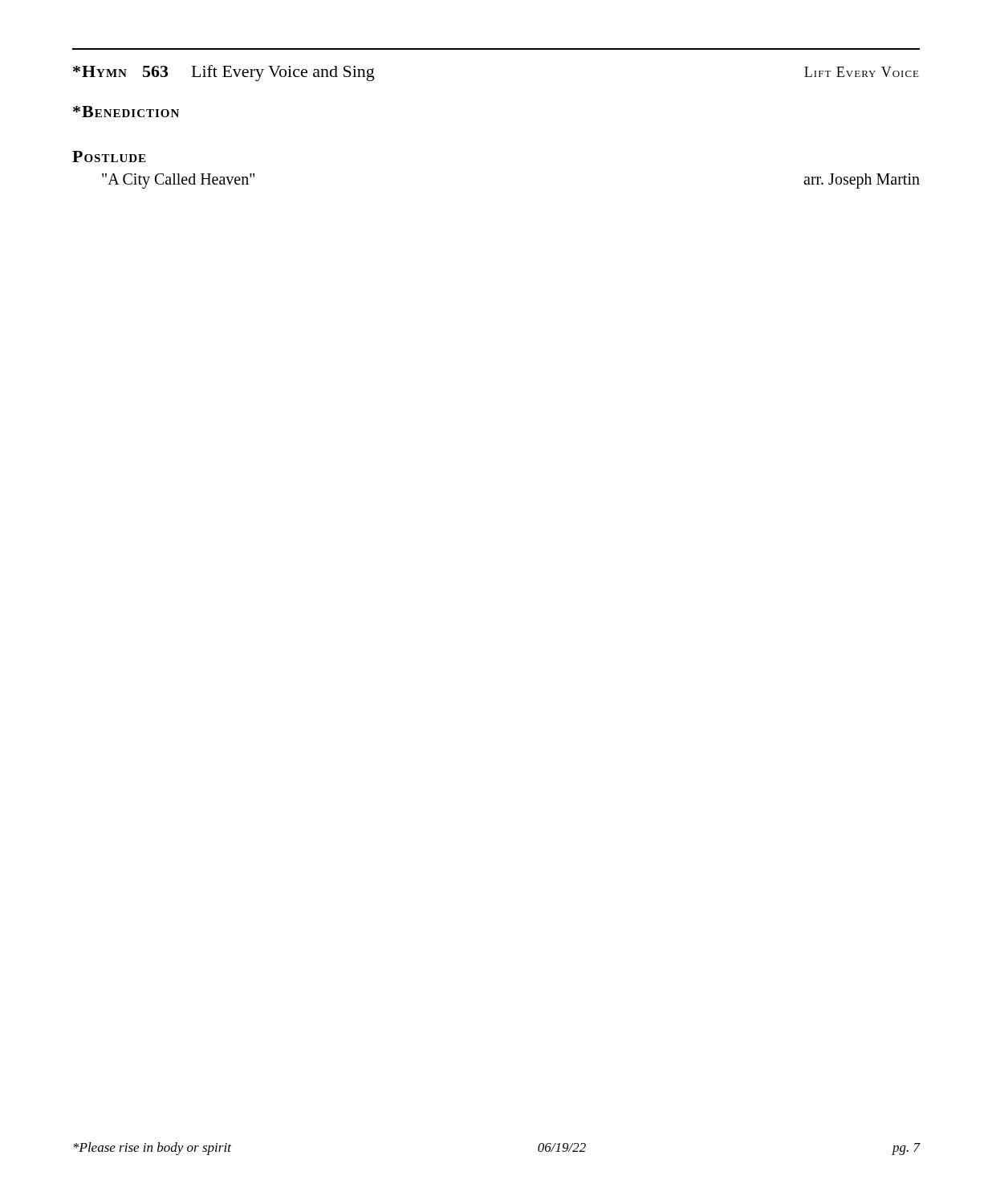Find the text that says ""A City Called Heaven""
Image resolution: width=992 pixels, height=1204 pixels.
point(178,179)
